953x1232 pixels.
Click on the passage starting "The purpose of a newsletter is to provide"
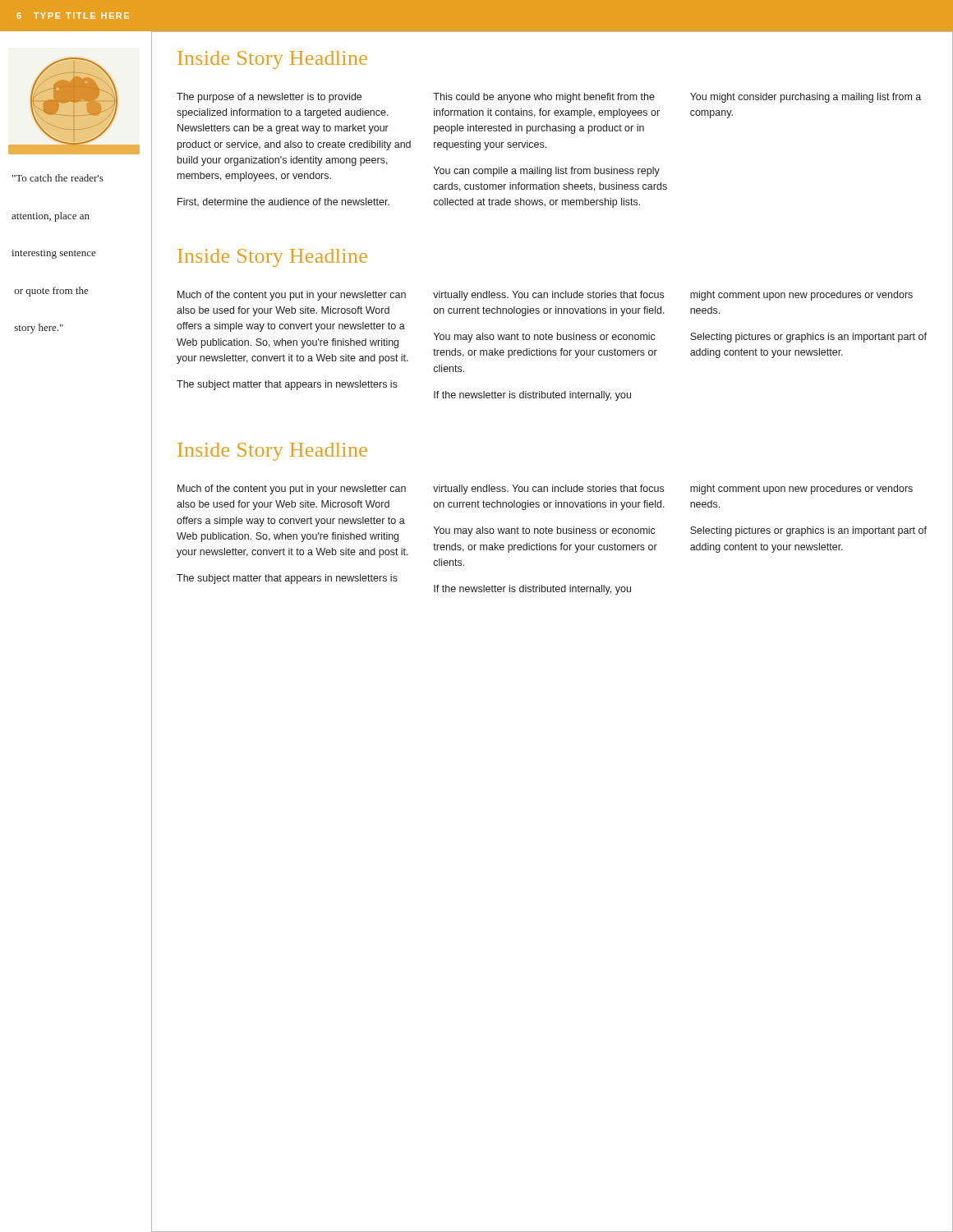click(x=296, y=150)
